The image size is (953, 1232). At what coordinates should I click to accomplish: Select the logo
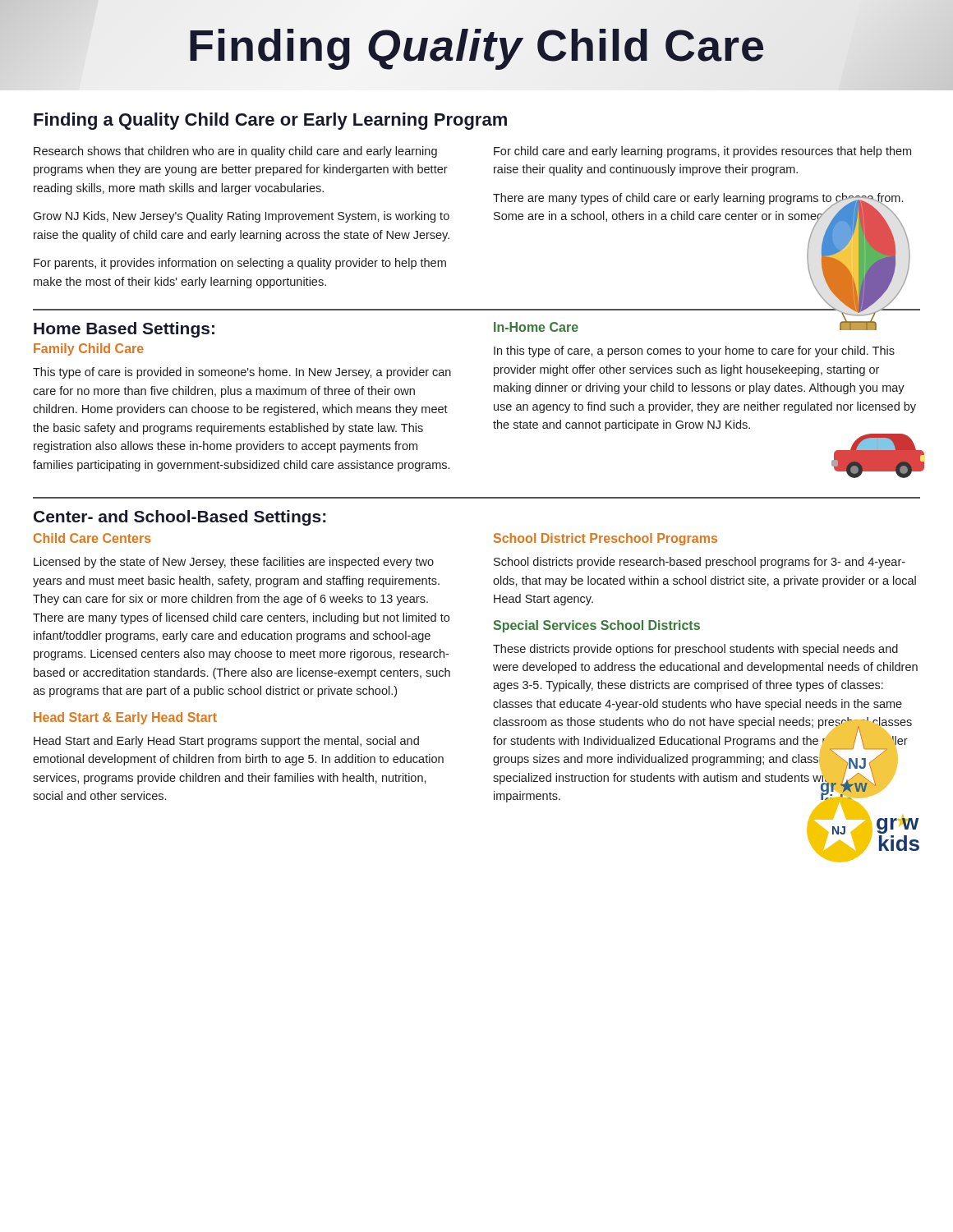coord(865,791)
